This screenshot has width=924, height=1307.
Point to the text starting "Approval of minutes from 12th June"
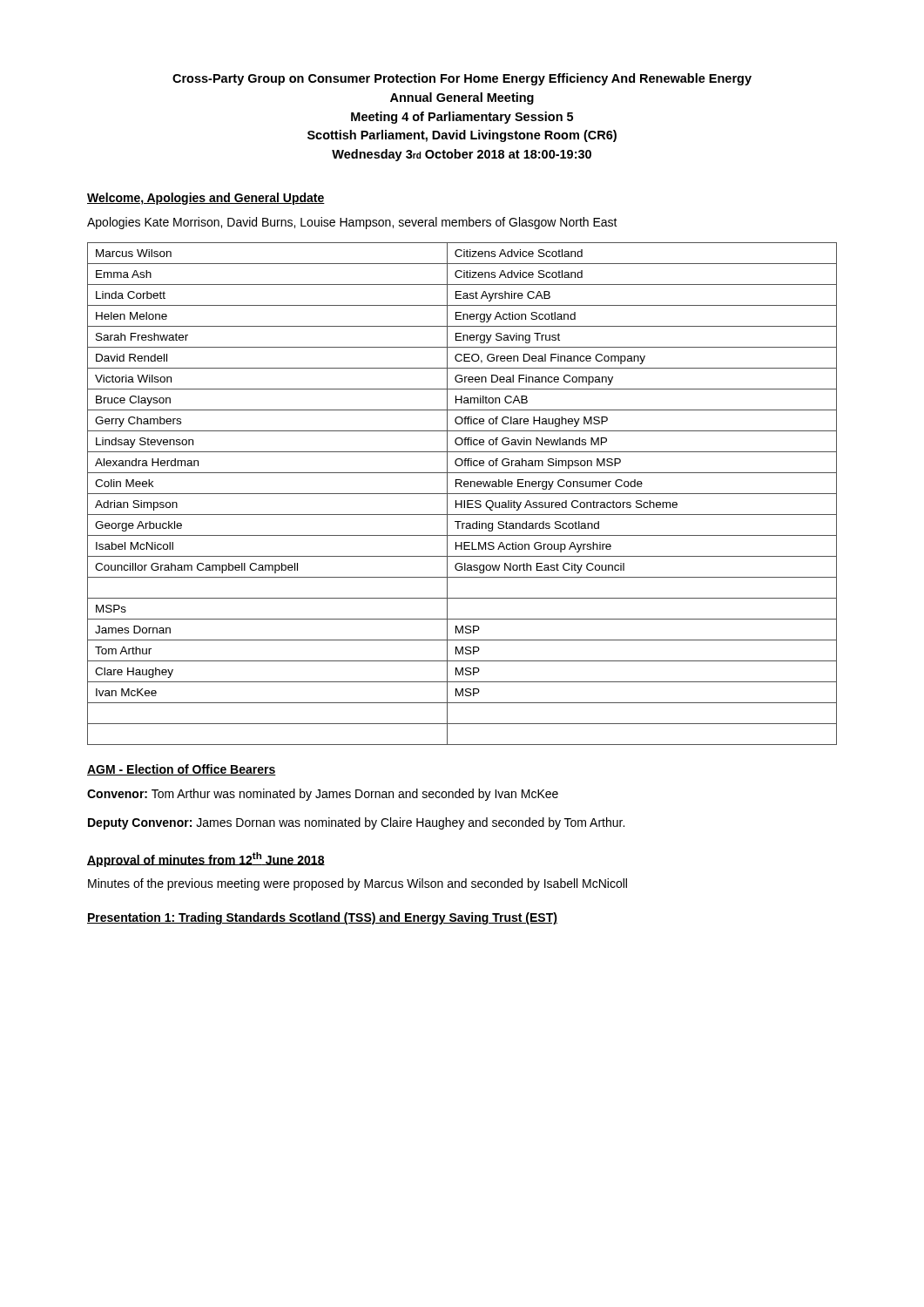point(206,858)
